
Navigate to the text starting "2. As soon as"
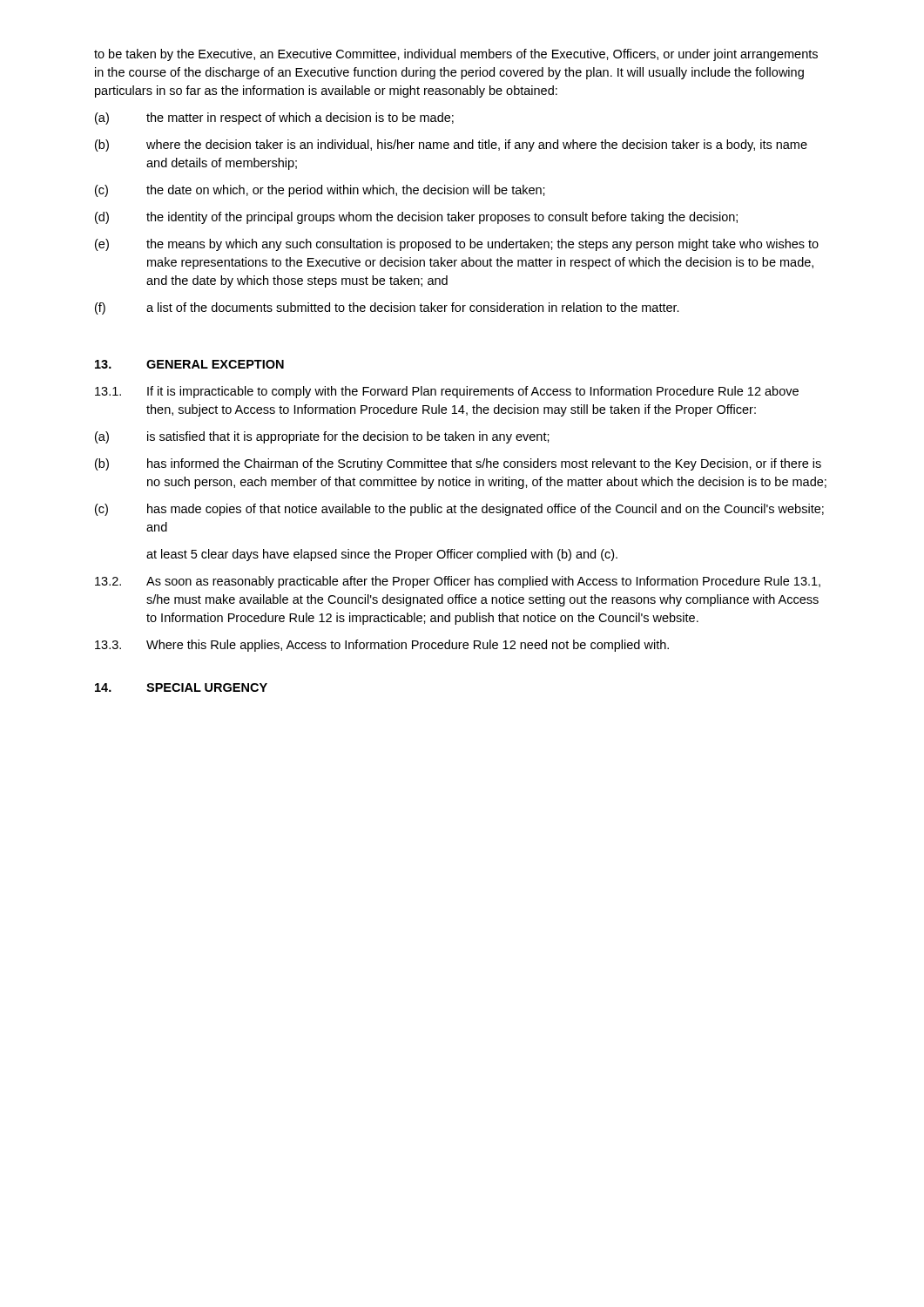462,600
